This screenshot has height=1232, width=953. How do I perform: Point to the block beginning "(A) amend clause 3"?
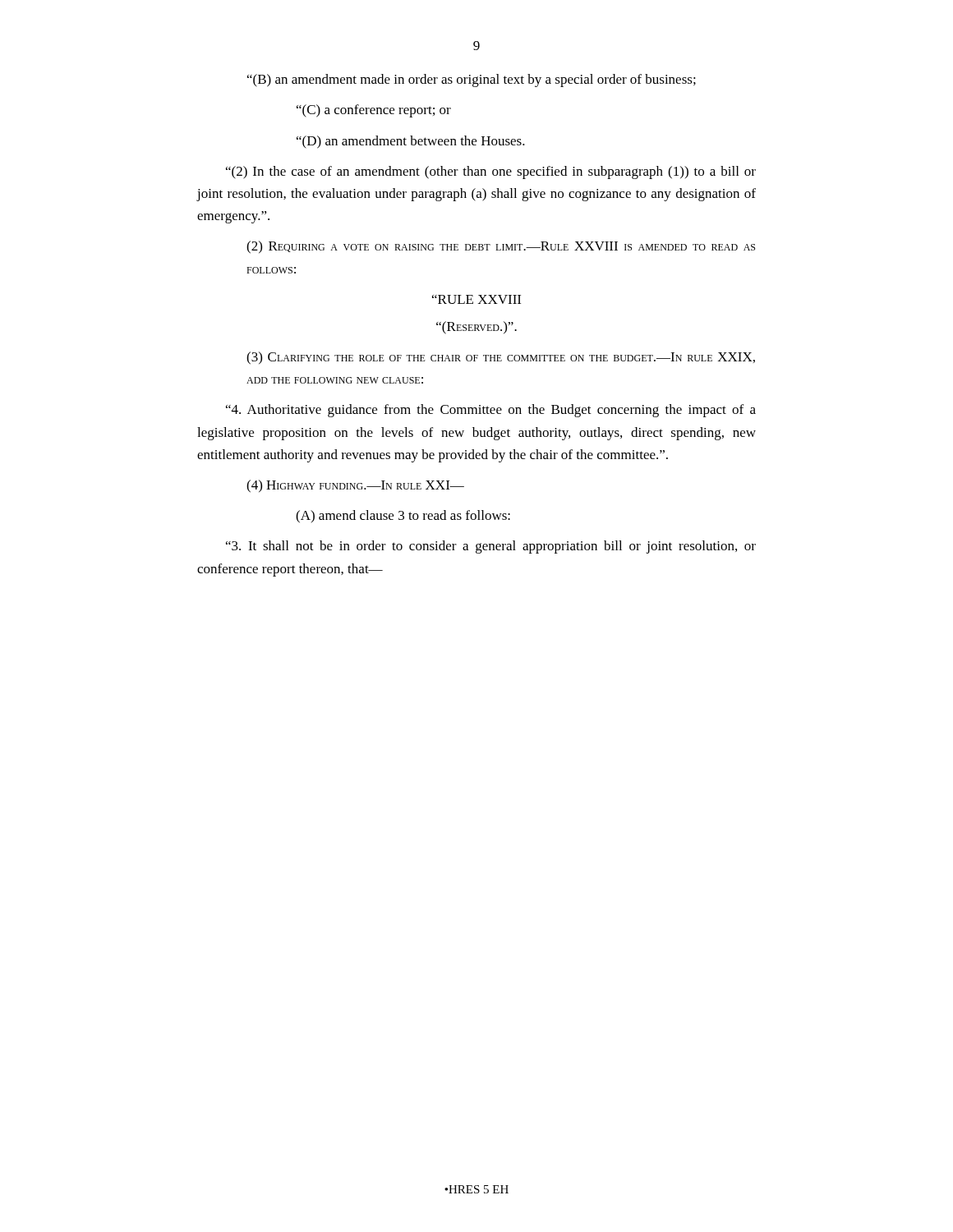(403, 516)
